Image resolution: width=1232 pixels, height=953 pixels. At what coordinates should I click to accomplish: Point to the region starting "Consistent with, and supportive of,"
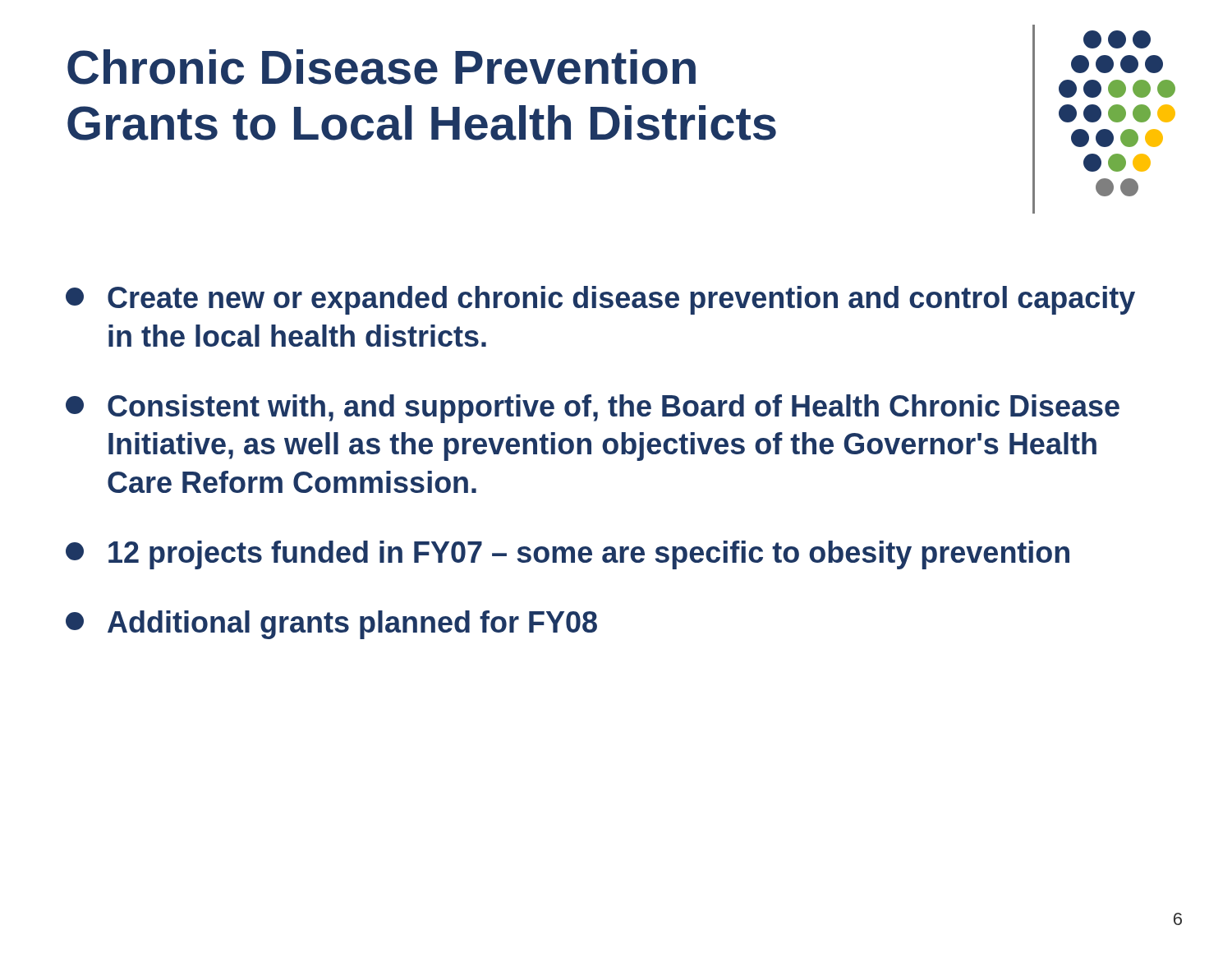pos(616,445)
